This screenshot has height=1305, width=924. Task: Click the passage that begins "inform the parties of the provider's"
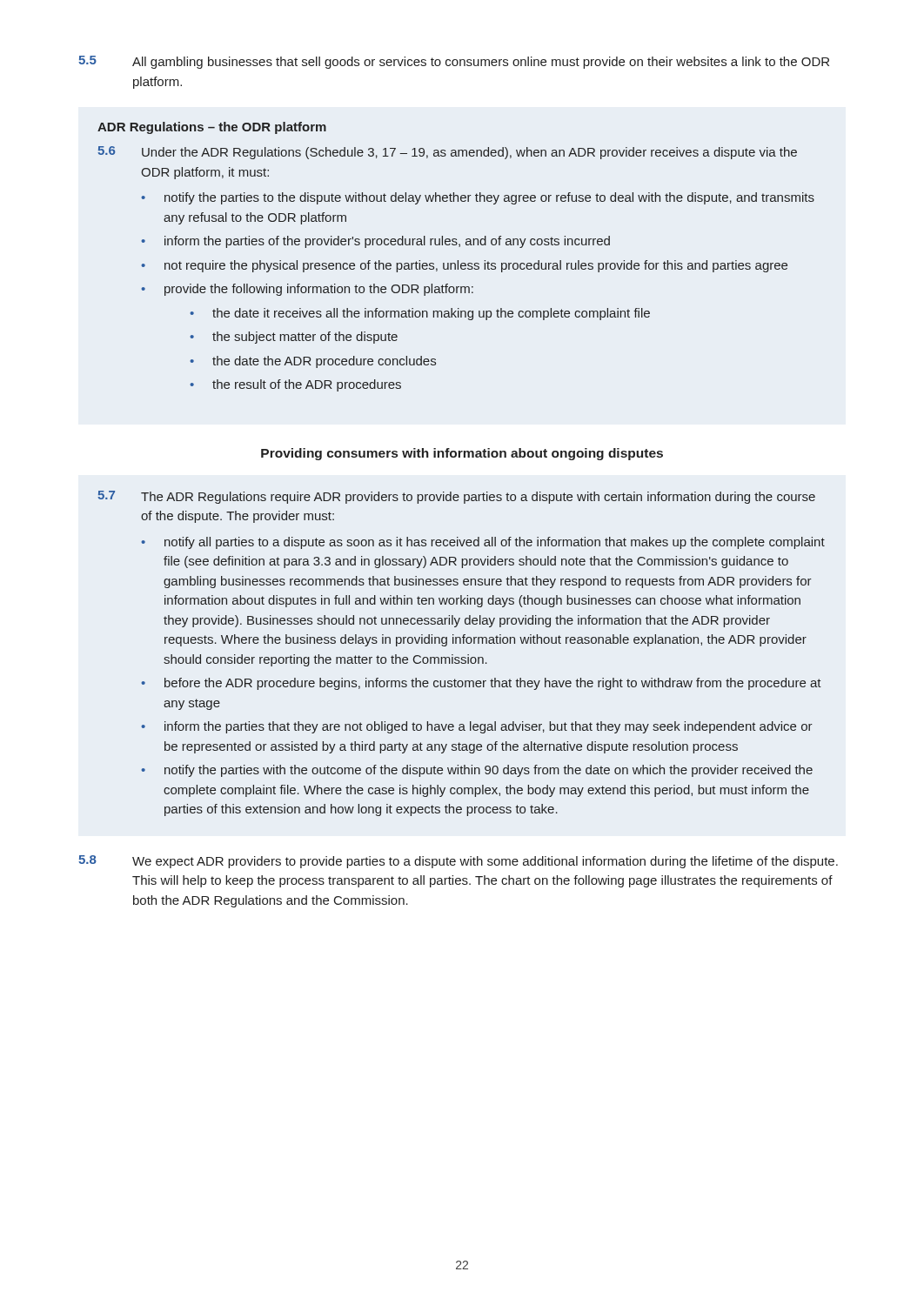click(x=387, y=241)
